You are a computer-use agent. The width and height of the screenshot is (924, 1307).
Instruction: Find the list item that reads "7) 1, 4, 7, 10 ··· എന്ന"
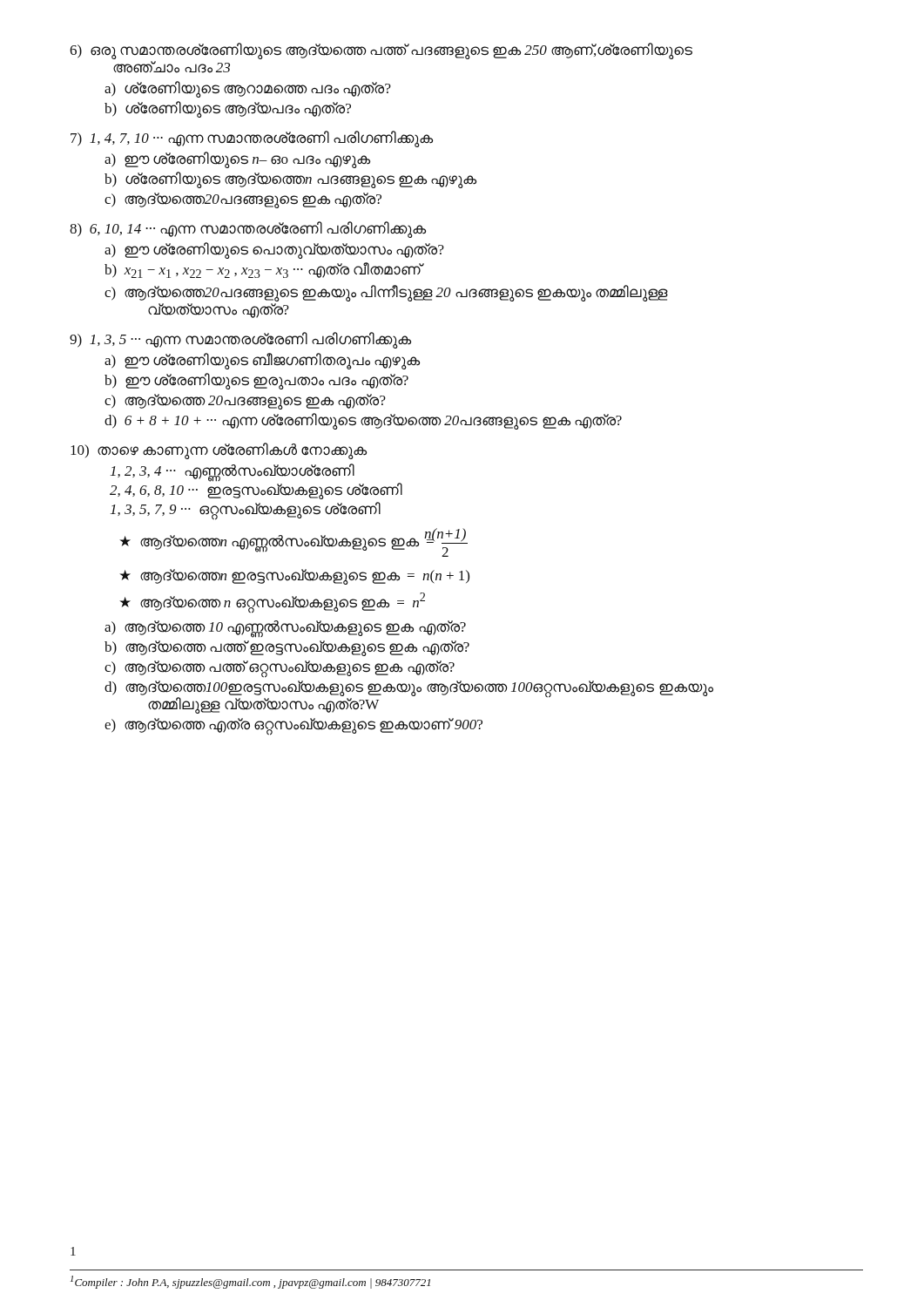pyautogui.click(x=466, y=169)
